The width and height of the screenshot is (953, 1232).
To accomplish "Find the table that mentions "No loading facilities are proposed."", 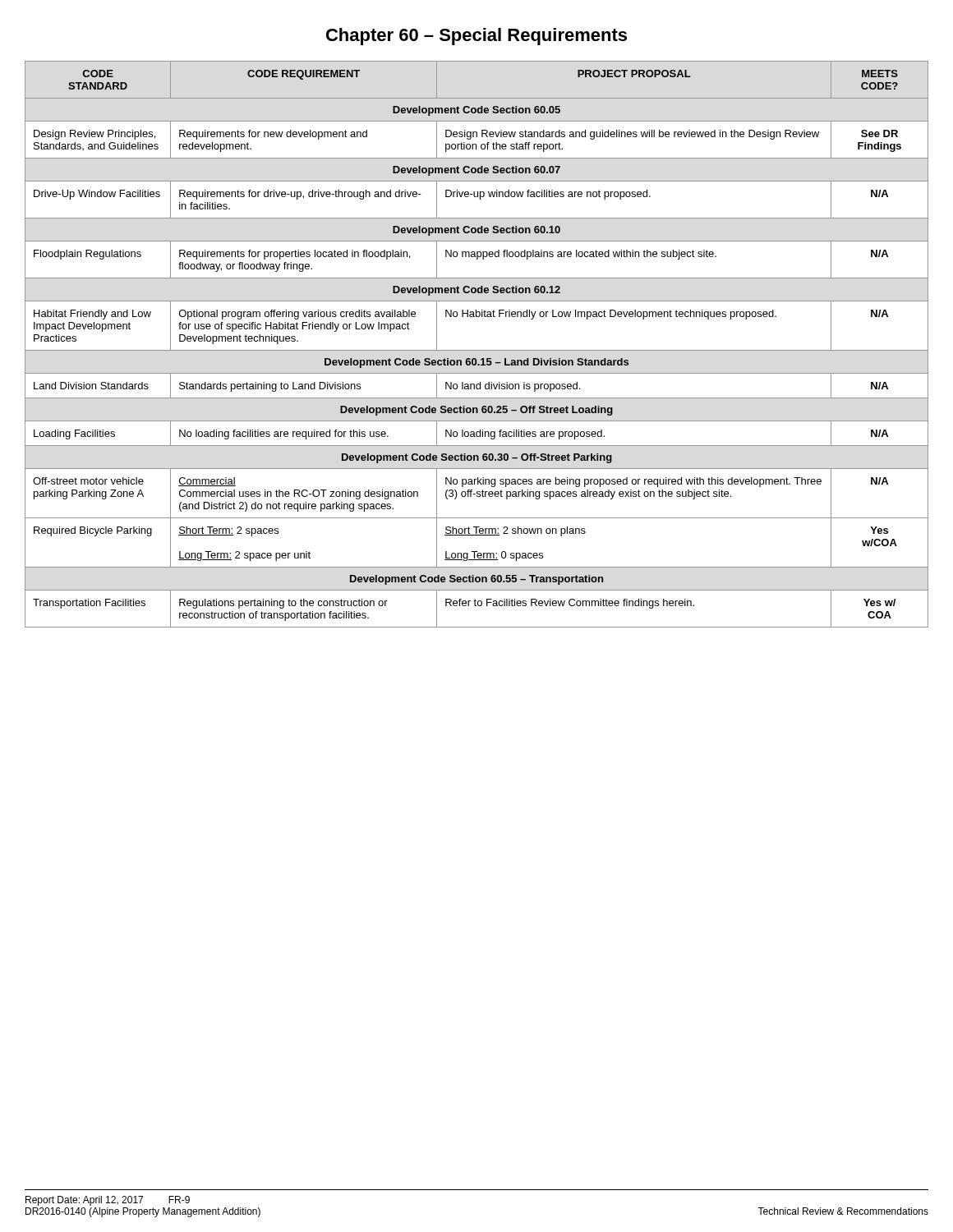I will 476,344.
